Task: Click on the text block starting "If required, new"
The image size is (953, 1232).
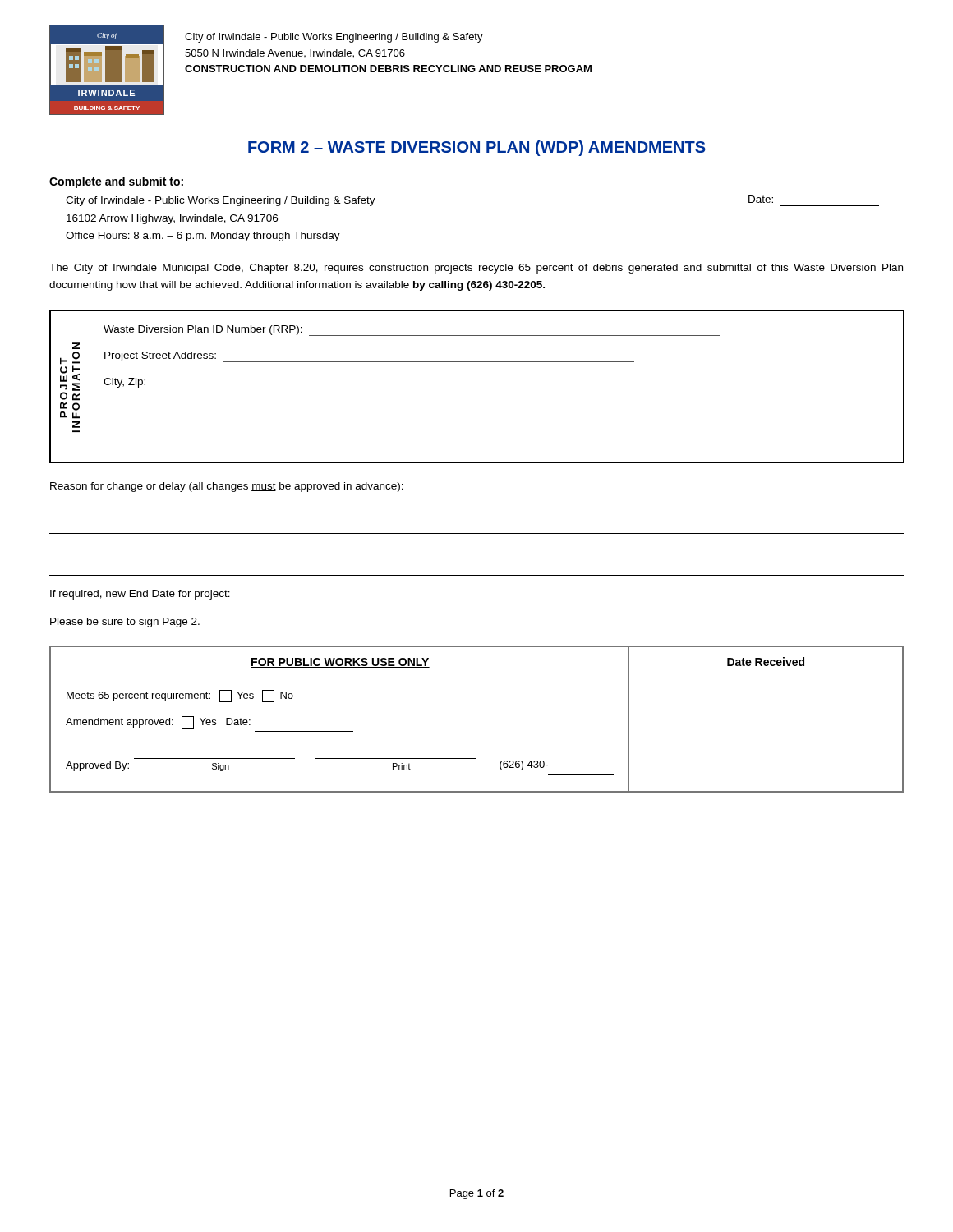Action: (x=316, y=594)
